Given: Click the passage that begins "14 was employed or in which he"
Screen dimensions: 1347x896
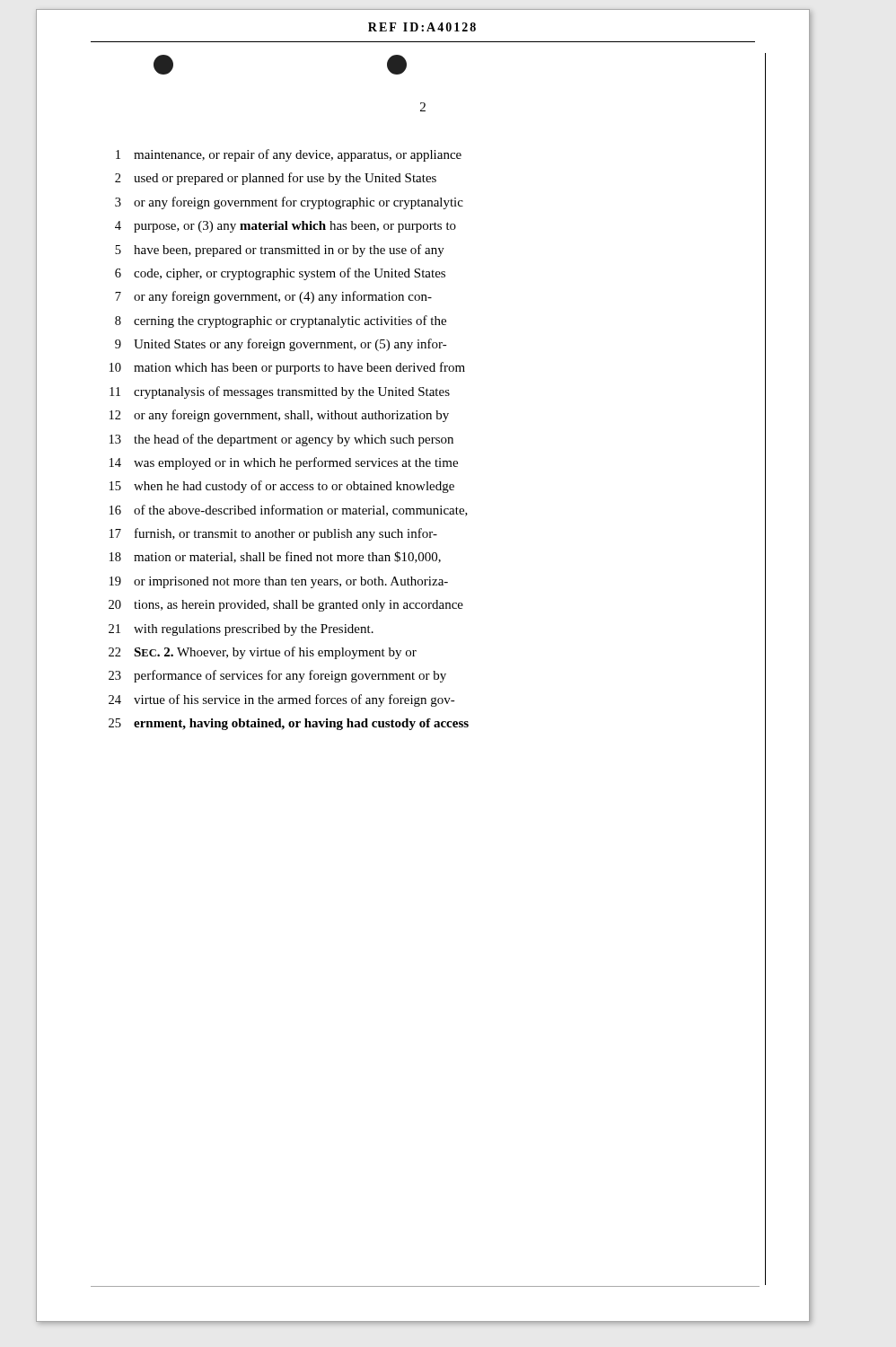Looking at the screenshot, I should 425,463.
